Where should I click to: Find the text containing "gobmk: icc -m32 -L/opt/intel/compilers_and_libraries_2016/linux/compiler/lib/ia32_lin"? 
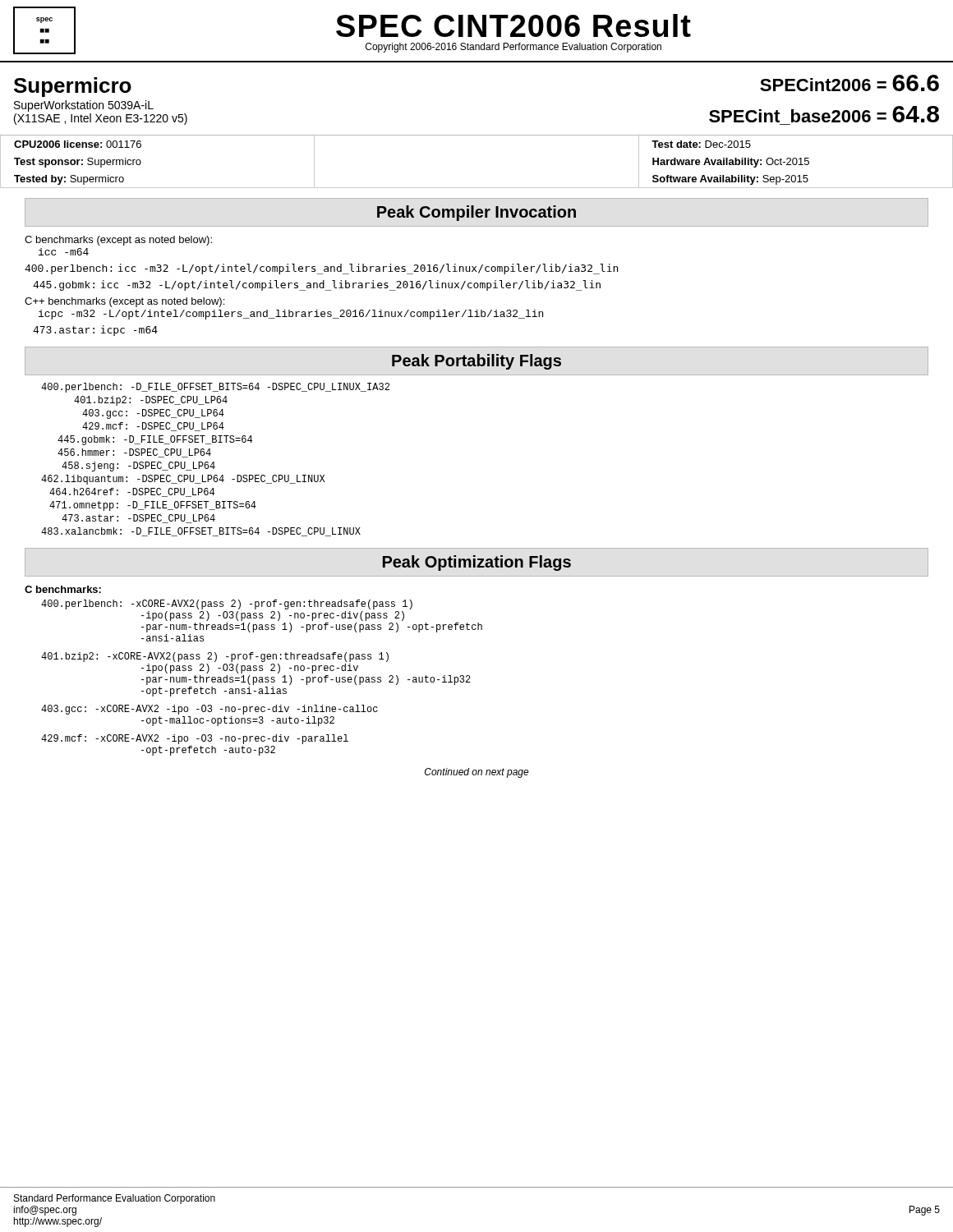(x=317, y=285)
